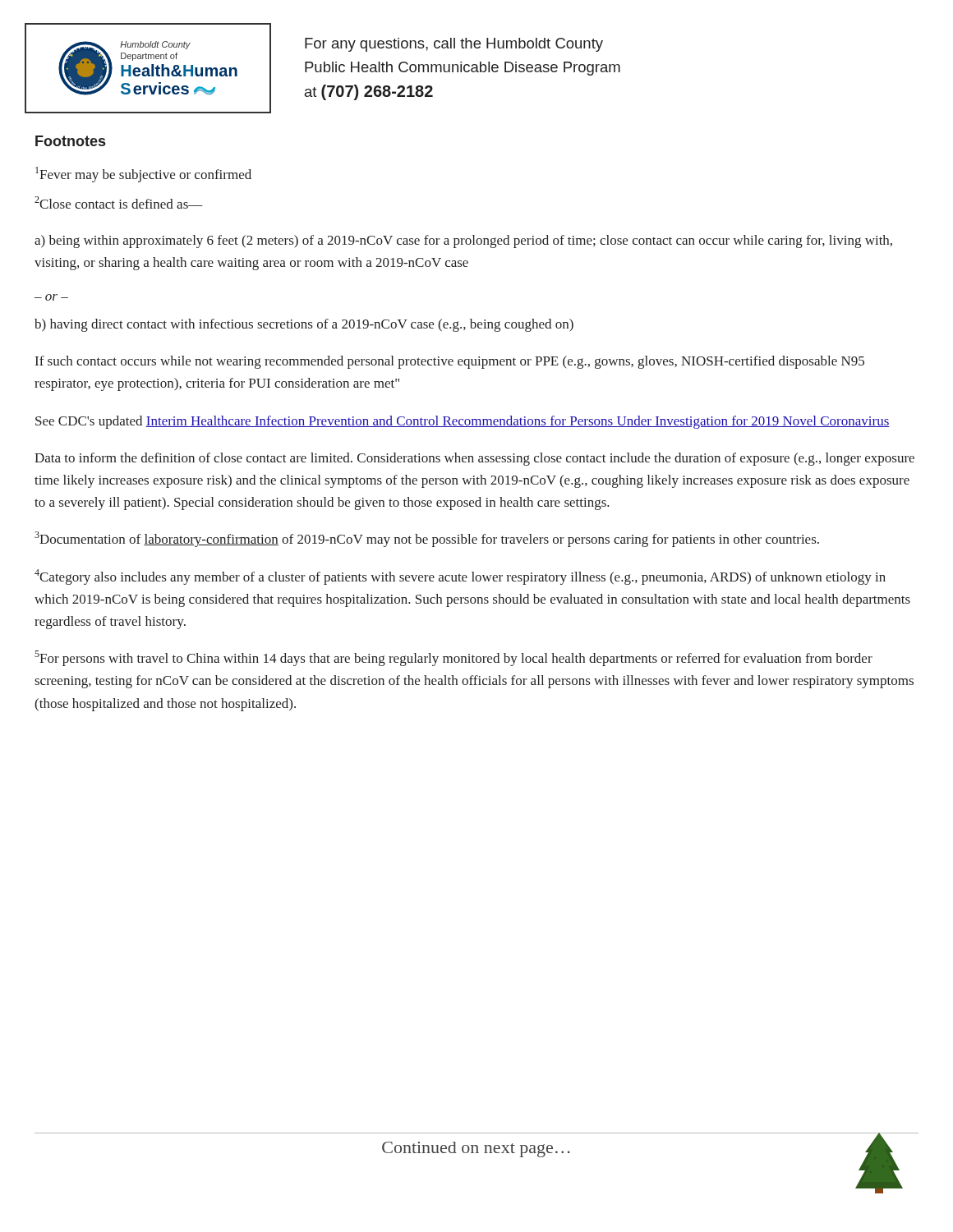Click the passage that begins "2Close contact is"

pyautogui.click(x=118, y=203)
